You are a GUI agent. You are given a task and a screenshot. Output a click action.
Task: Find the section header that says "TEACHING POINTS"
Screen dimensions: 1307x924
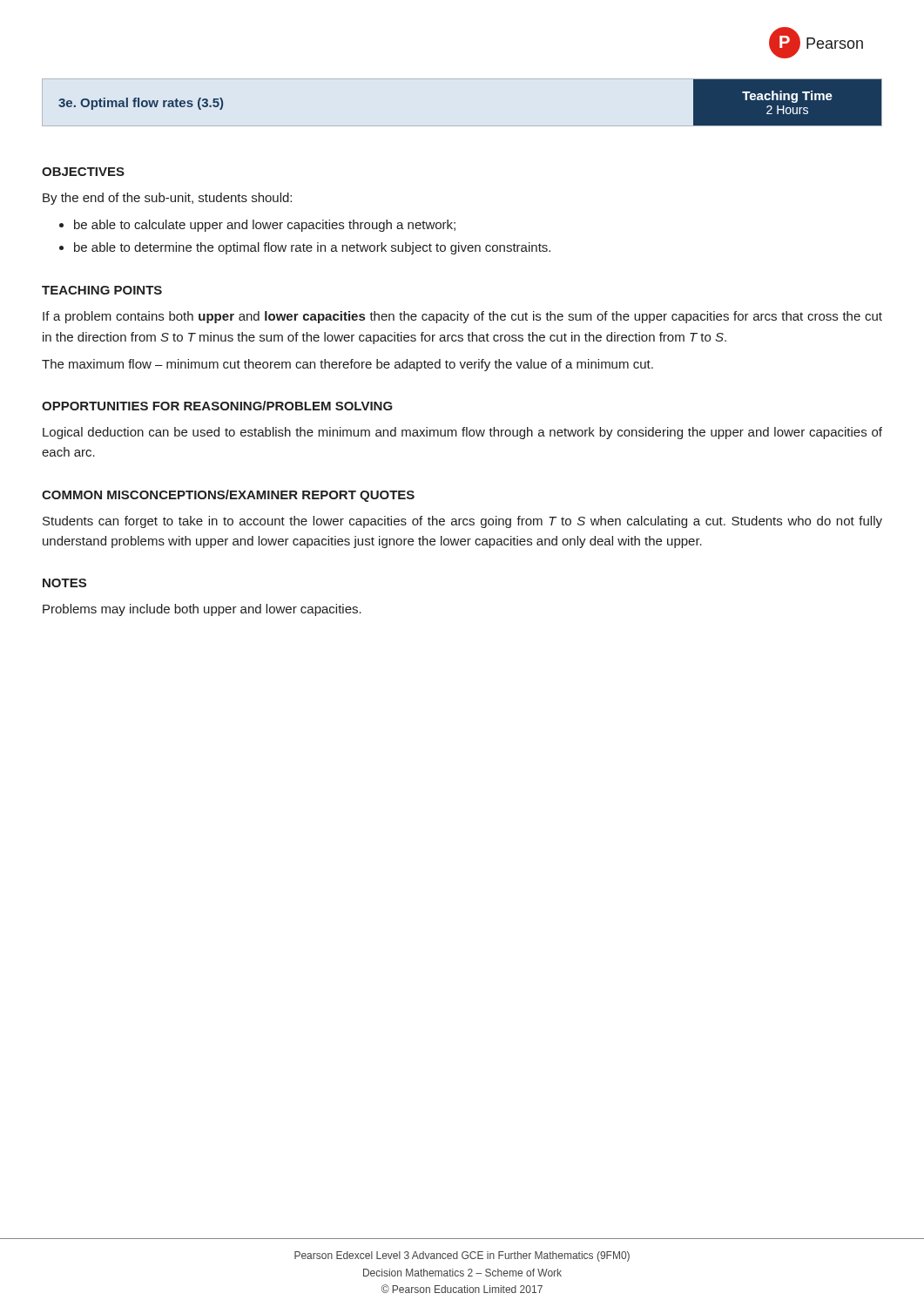point(102,290)
